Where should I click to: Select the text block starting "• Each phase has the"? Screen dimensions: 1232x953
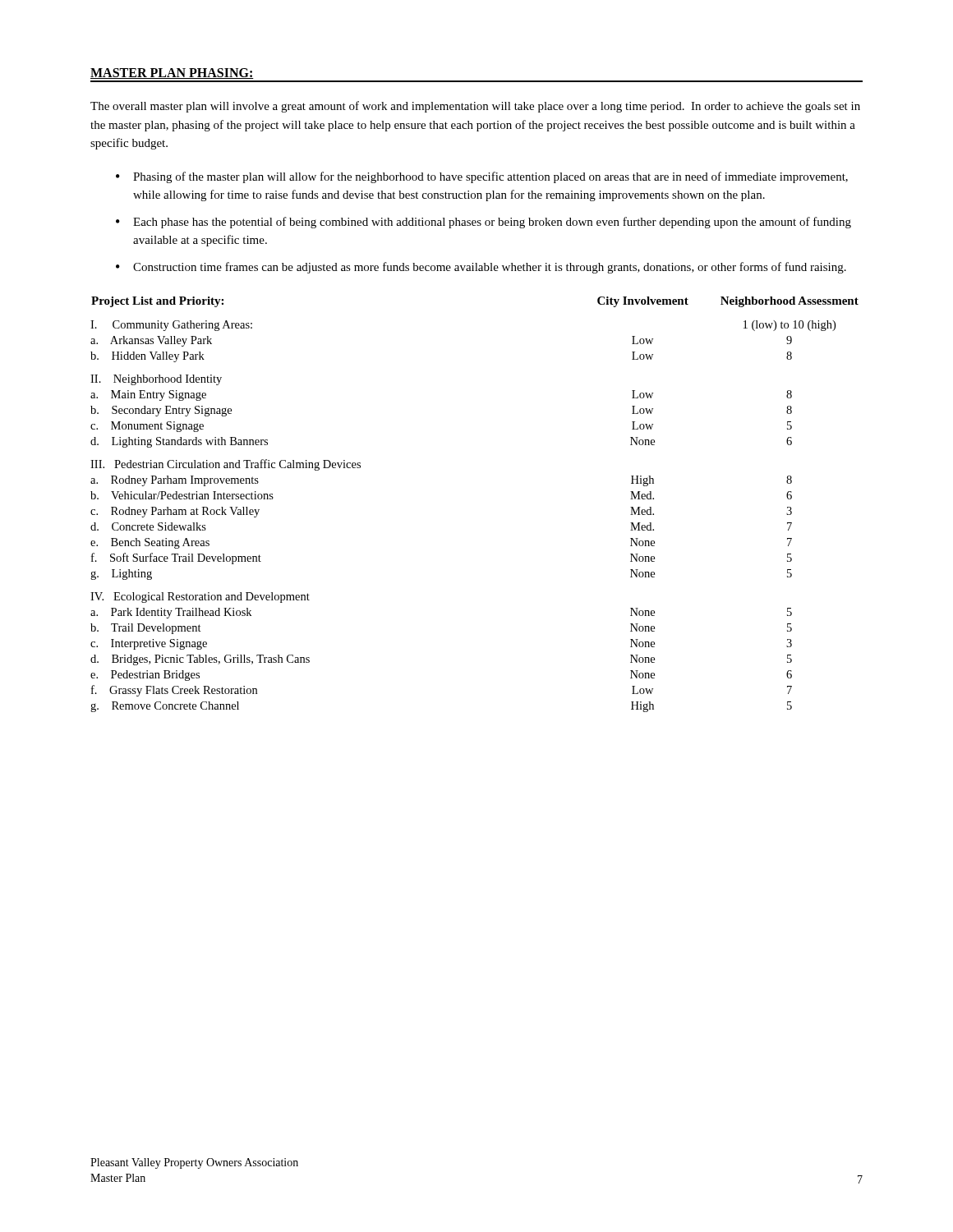tap(489, 231)
